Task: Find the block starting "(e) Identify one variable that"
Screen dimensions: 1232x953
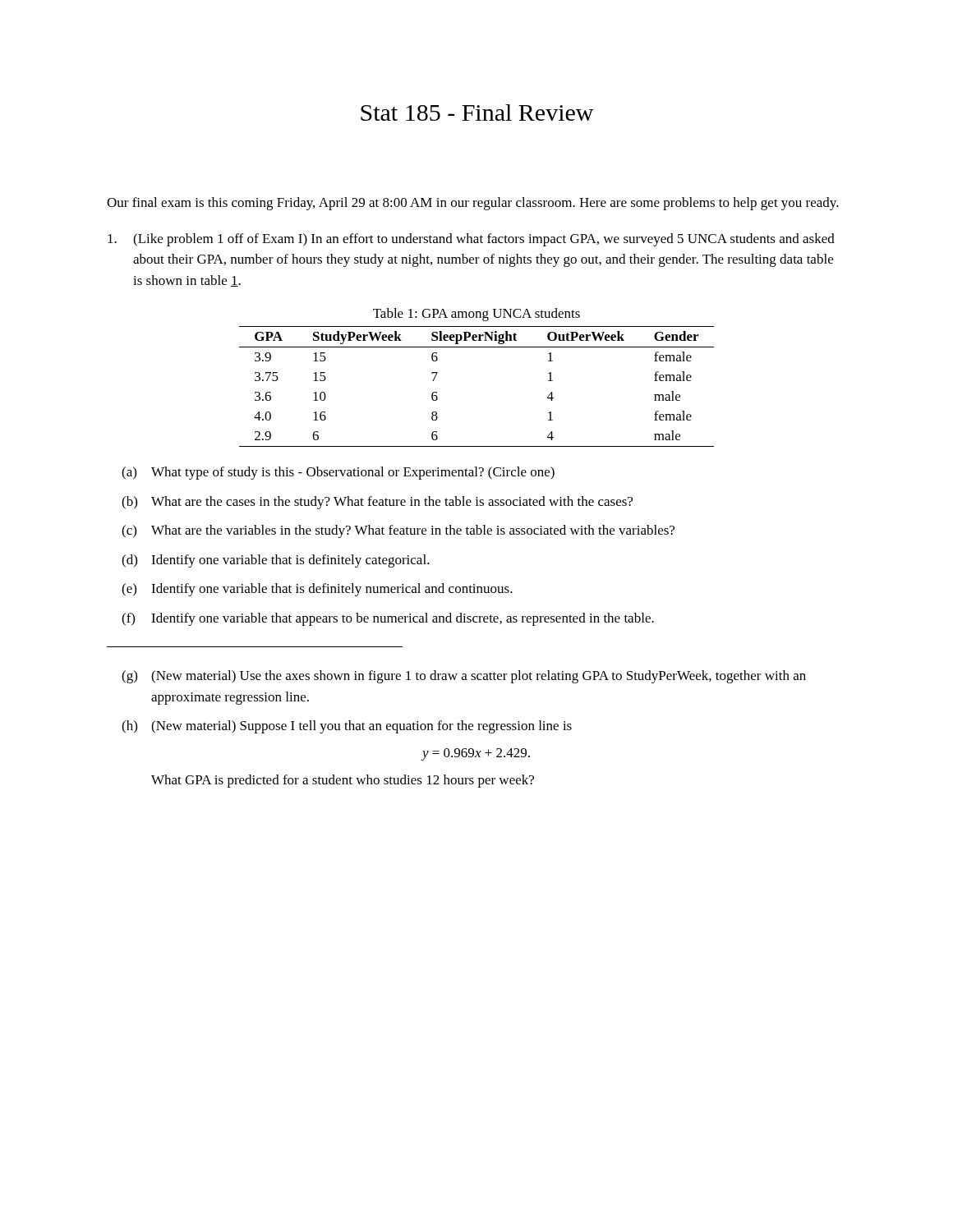Action: coord(484,589)
